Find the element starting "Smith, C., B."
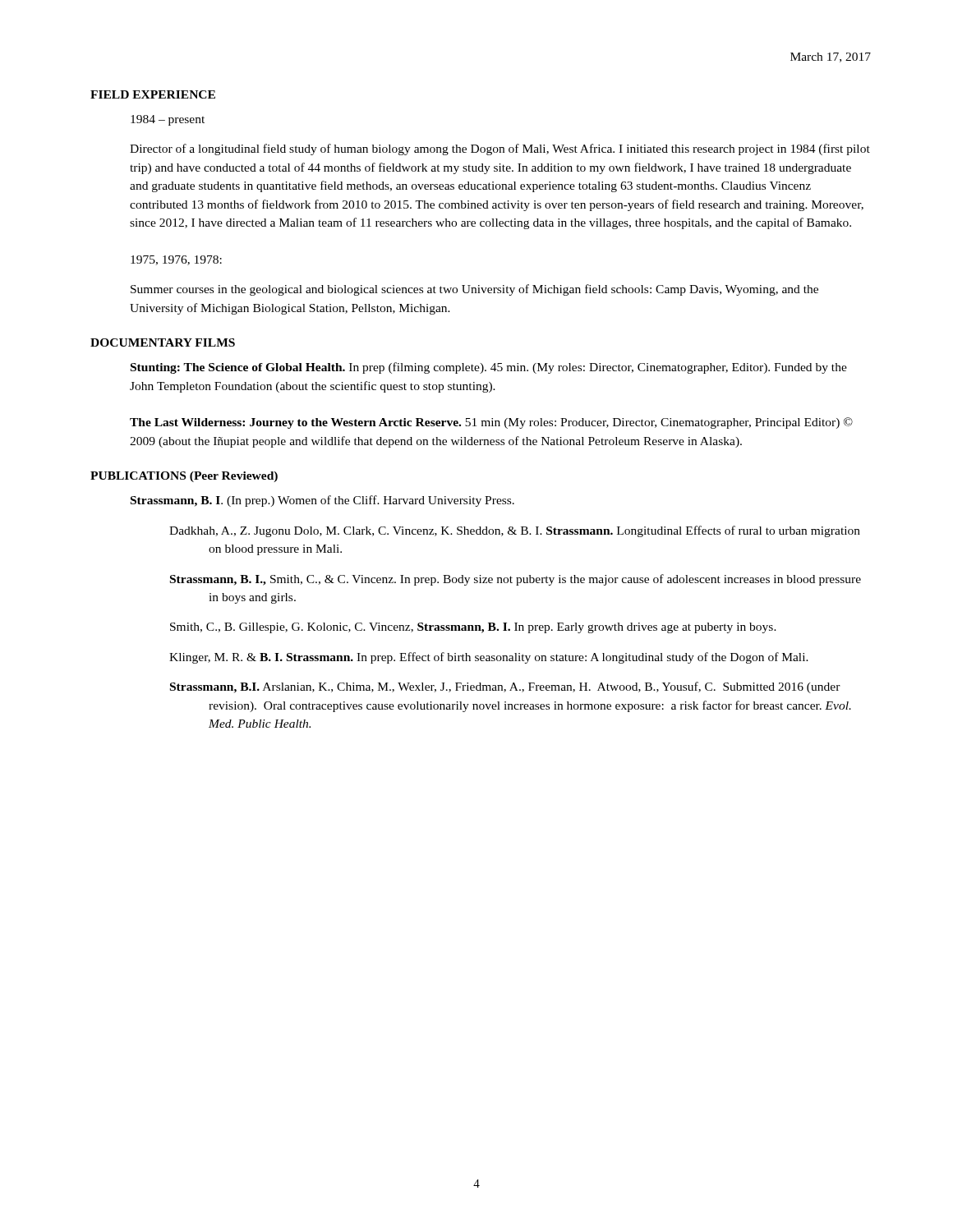Screen dimensions: 1232x953 [473, 627]
